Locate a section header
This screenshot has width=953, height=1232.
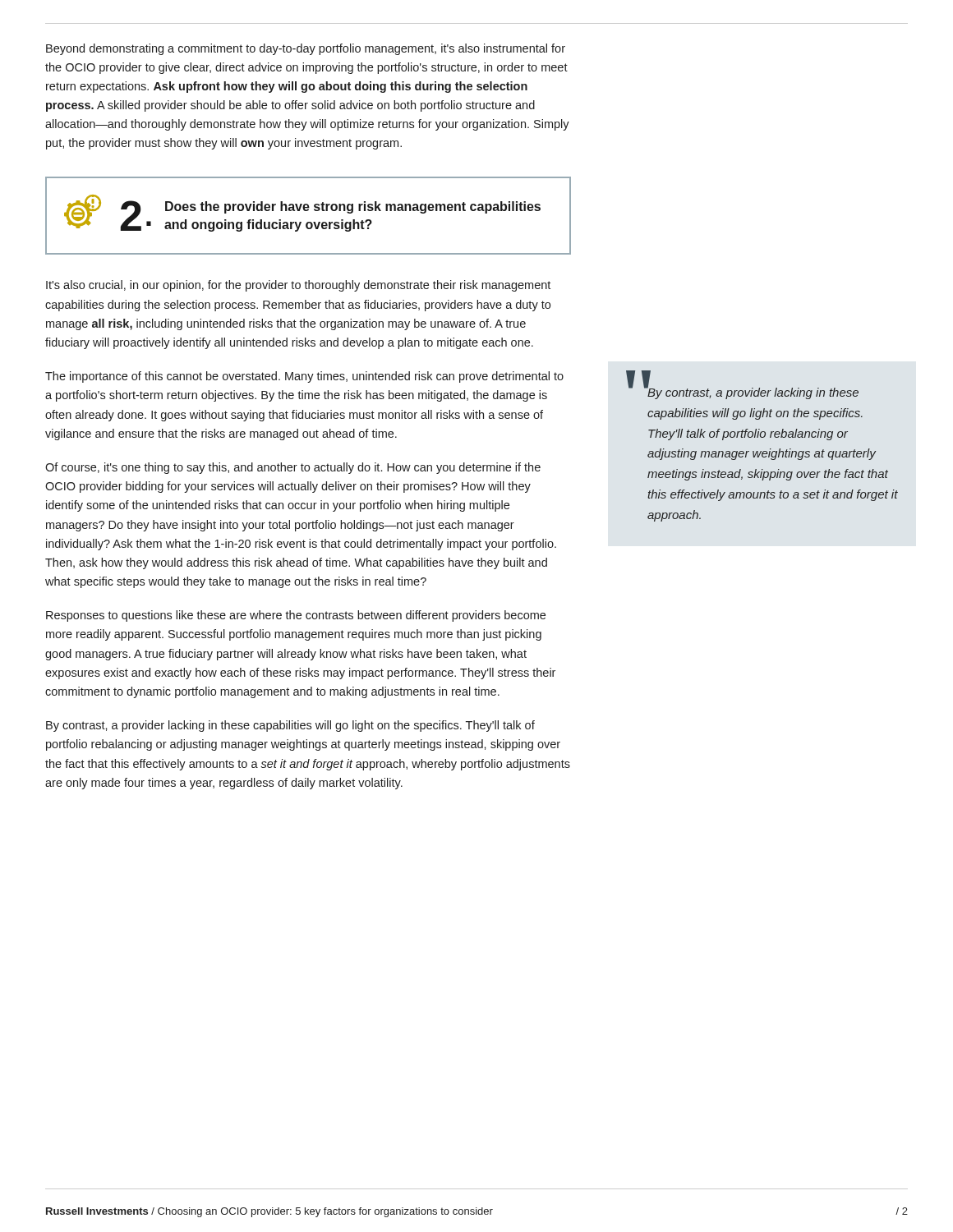click(306, 216)
